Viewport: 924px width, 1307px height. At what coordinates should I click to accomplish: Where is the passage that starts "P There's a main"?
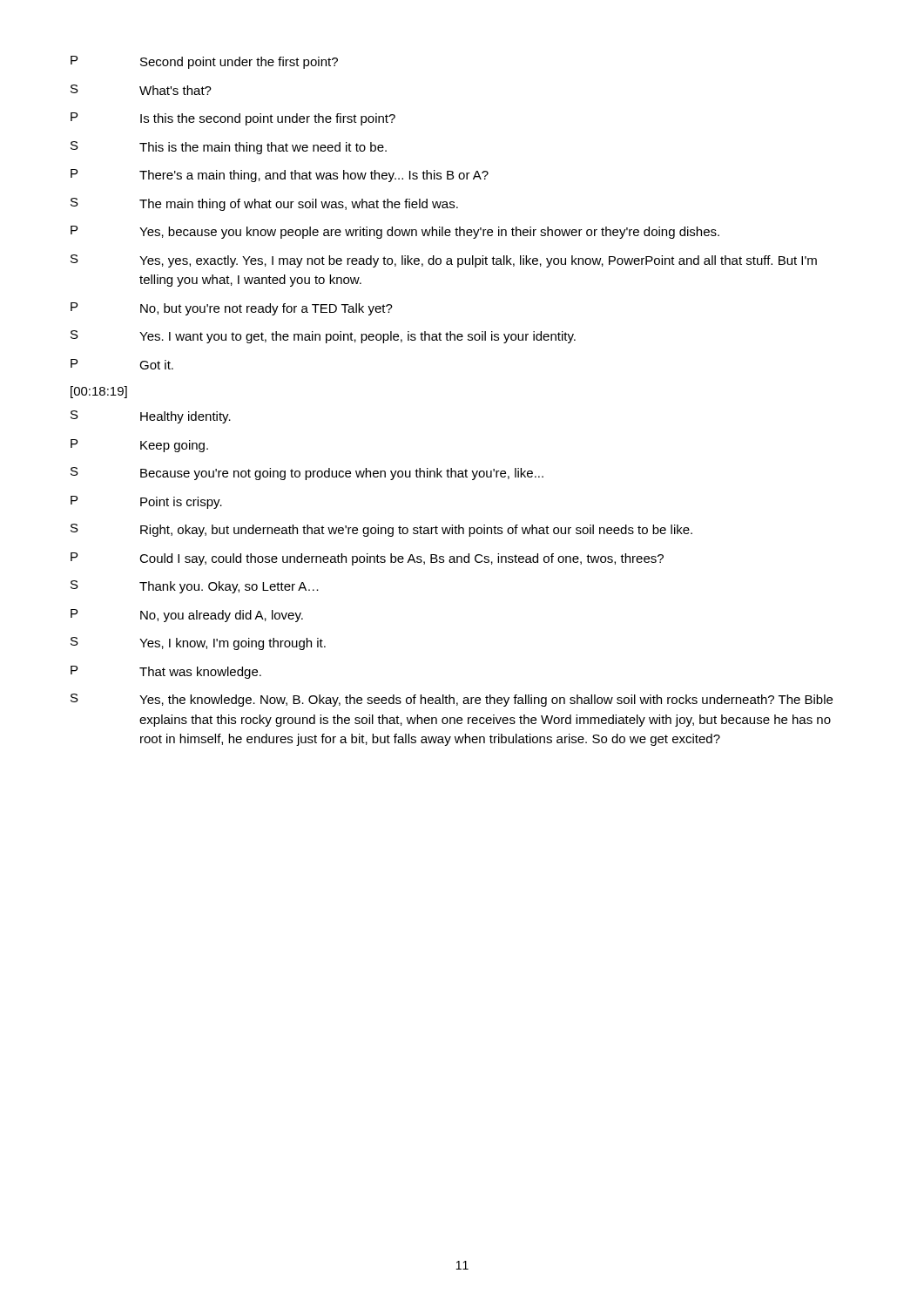point(462,175)
